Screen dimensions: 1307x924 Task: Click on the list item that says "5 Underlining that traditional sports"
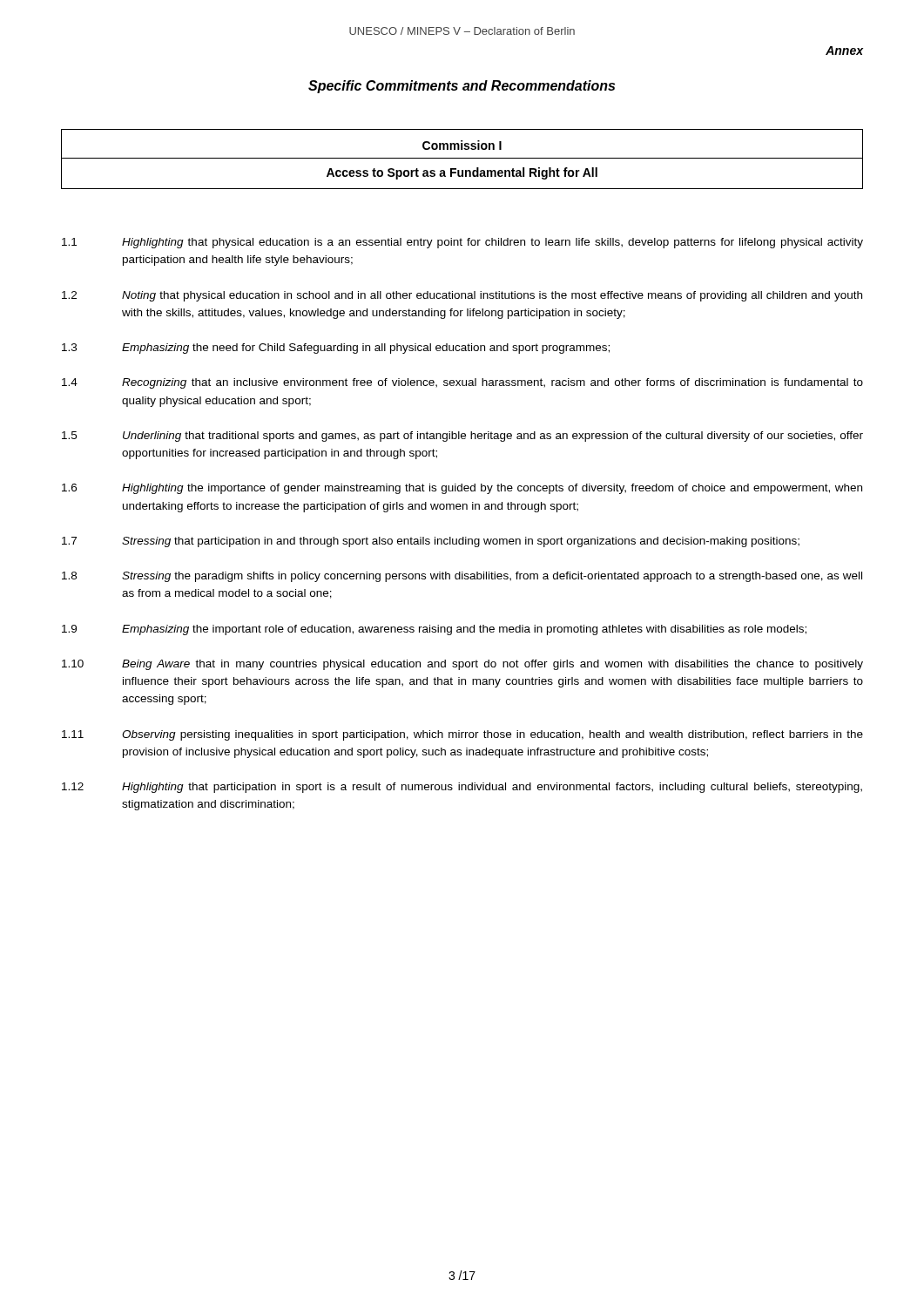[x=462, y=444]
